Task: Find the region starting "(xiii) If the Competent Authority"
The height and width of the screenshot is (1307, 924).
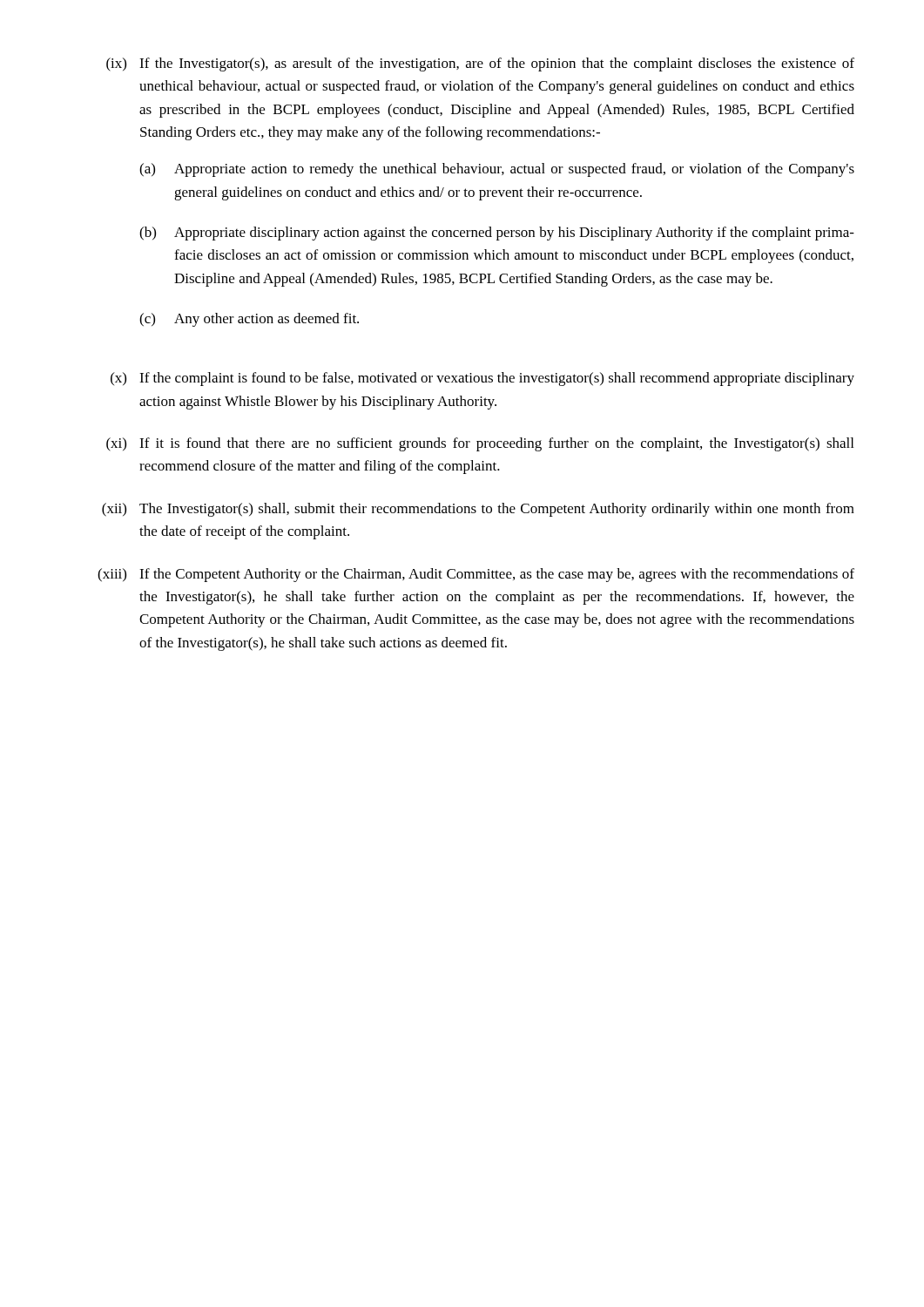Action: click(471, 608)
